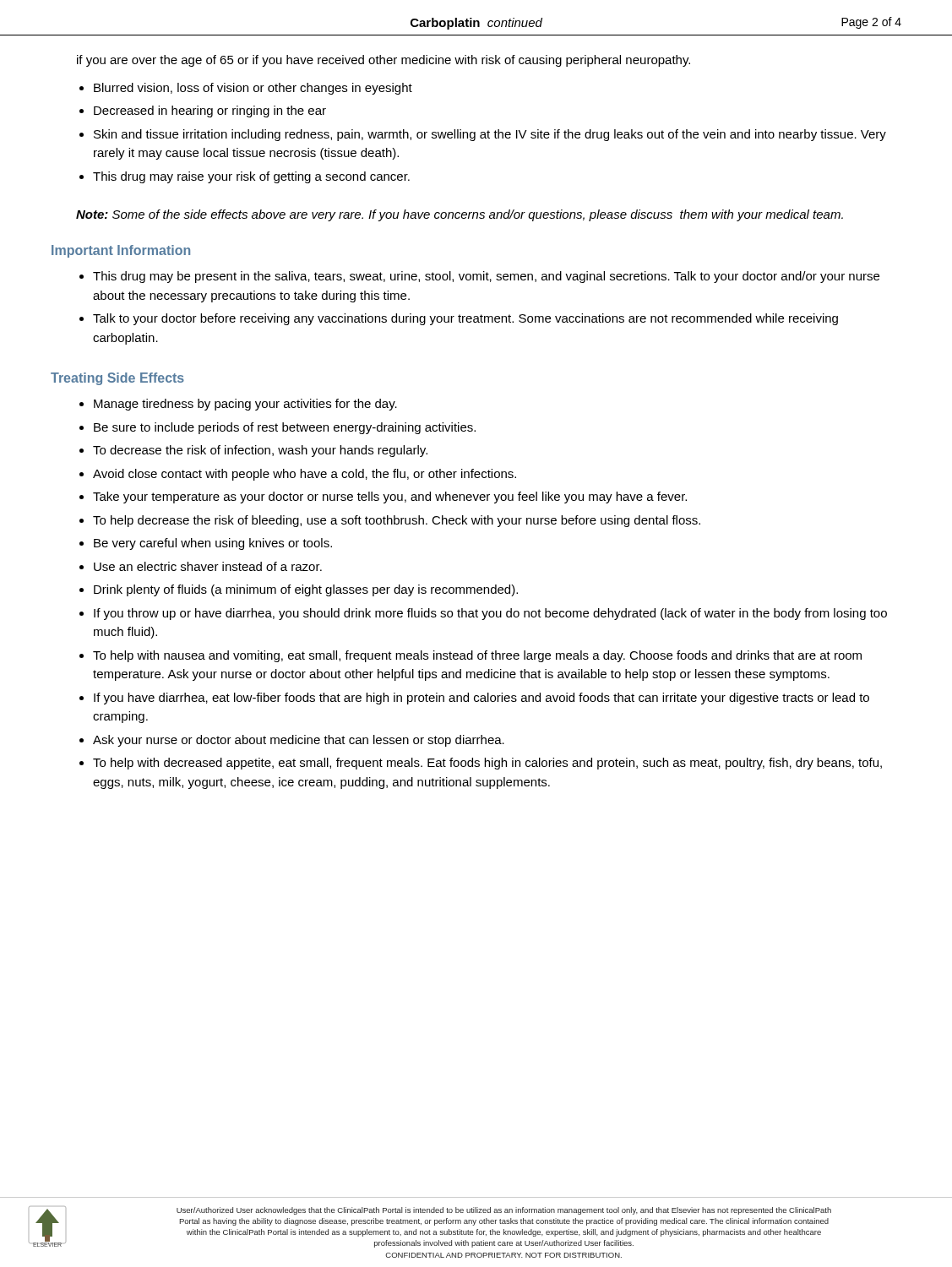Locate the block of text that opens with "Drink plenty of"
Image resolution: width=952 pixels, height=1267 pixels.
[306, 589]
